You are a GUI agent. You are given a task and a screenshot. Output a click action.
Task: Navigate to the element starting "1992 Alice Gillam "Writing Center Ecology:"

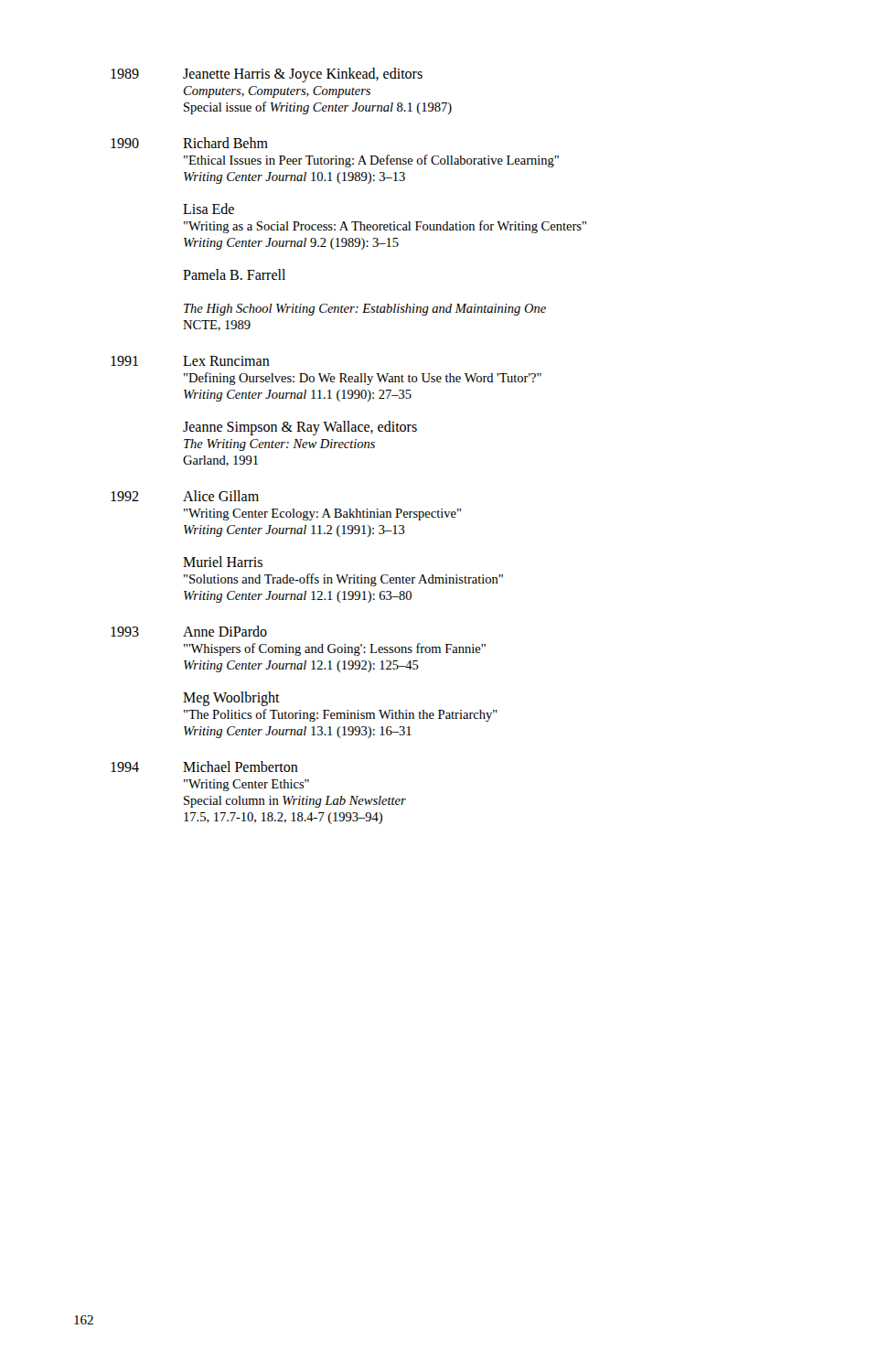pos(185,496)
